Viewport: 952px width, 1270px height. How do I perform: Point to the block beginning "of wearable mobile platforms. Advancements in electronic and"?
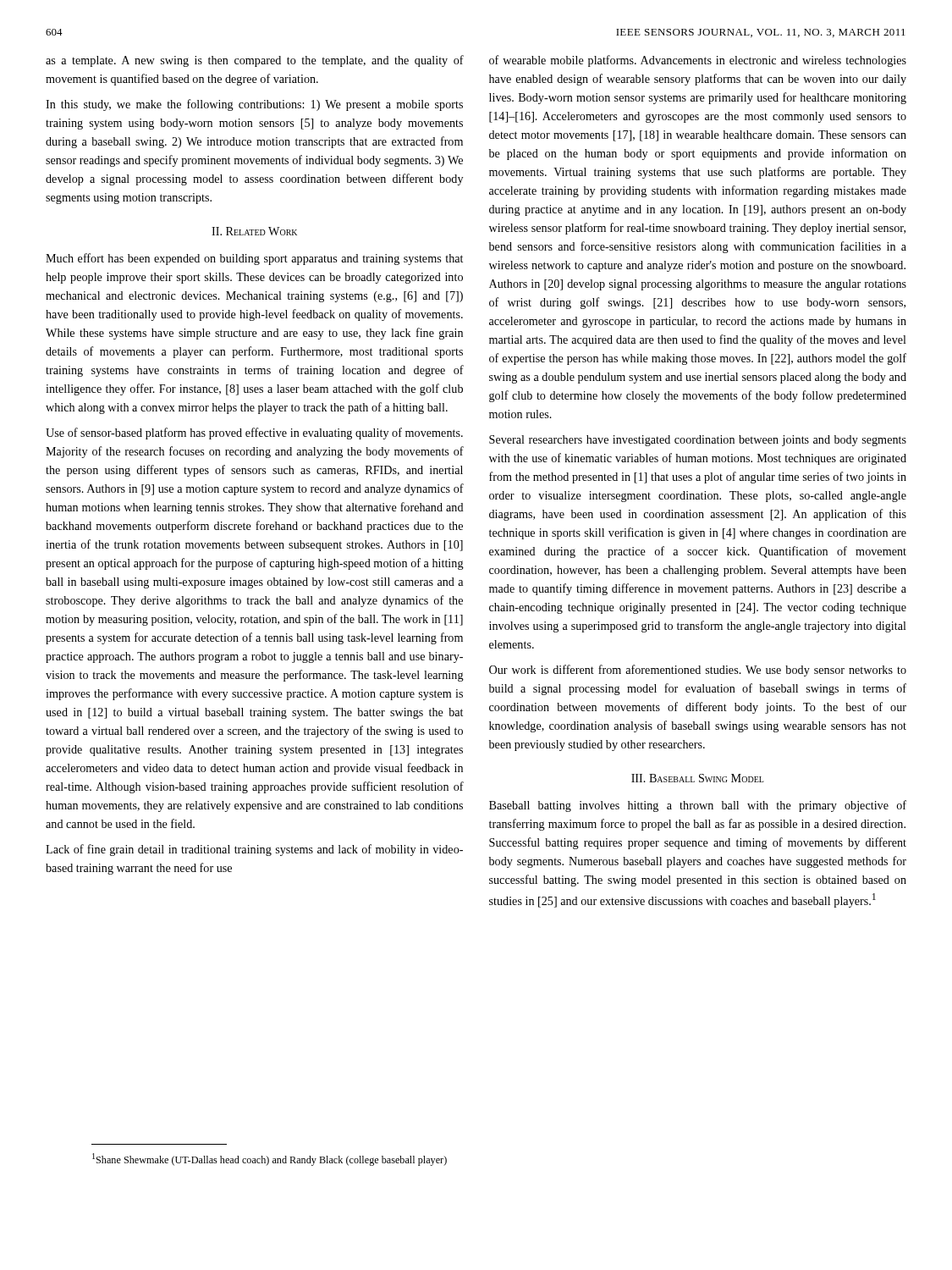pos(697,402)
